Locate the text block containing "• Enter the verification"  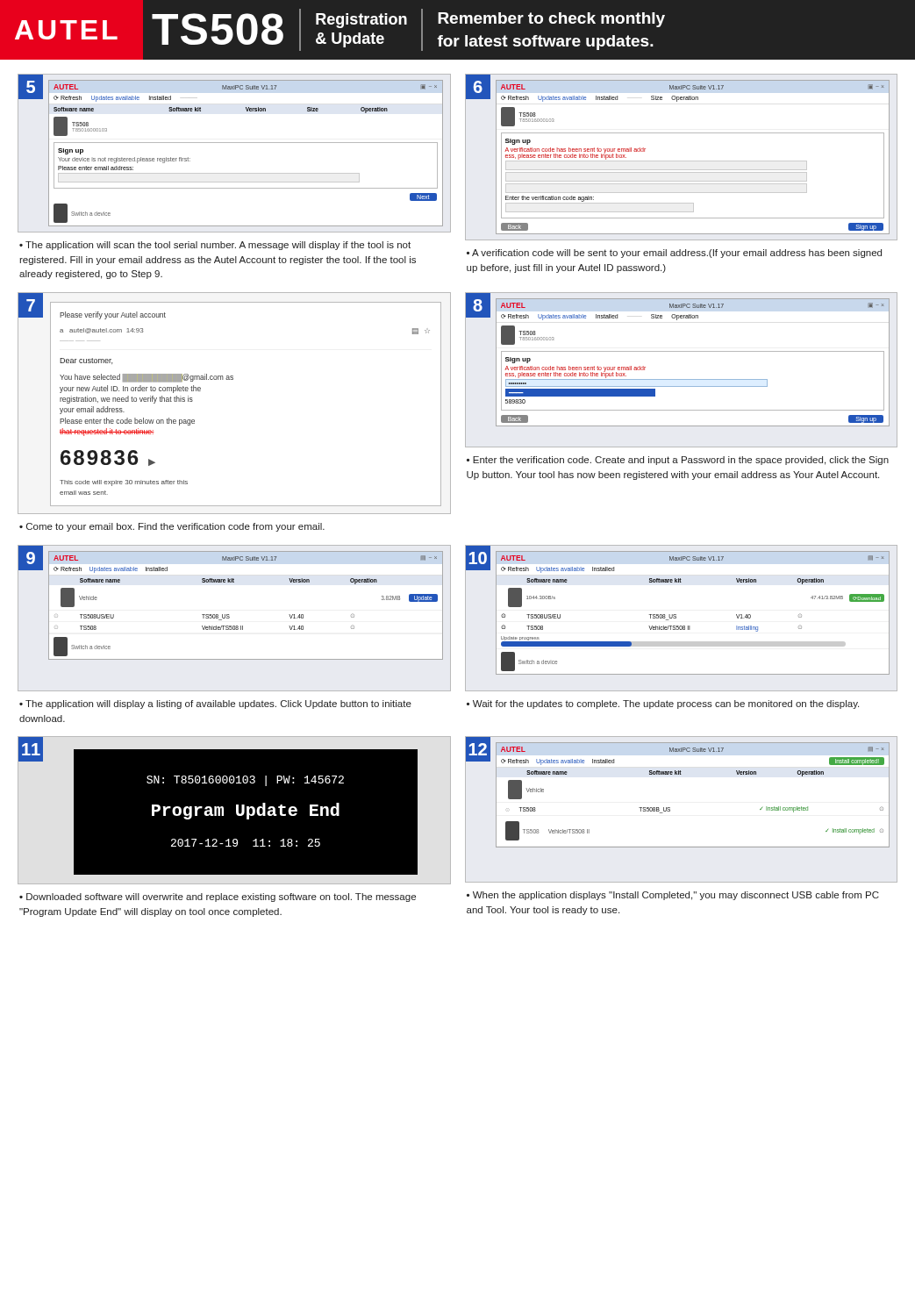[678, 467]
